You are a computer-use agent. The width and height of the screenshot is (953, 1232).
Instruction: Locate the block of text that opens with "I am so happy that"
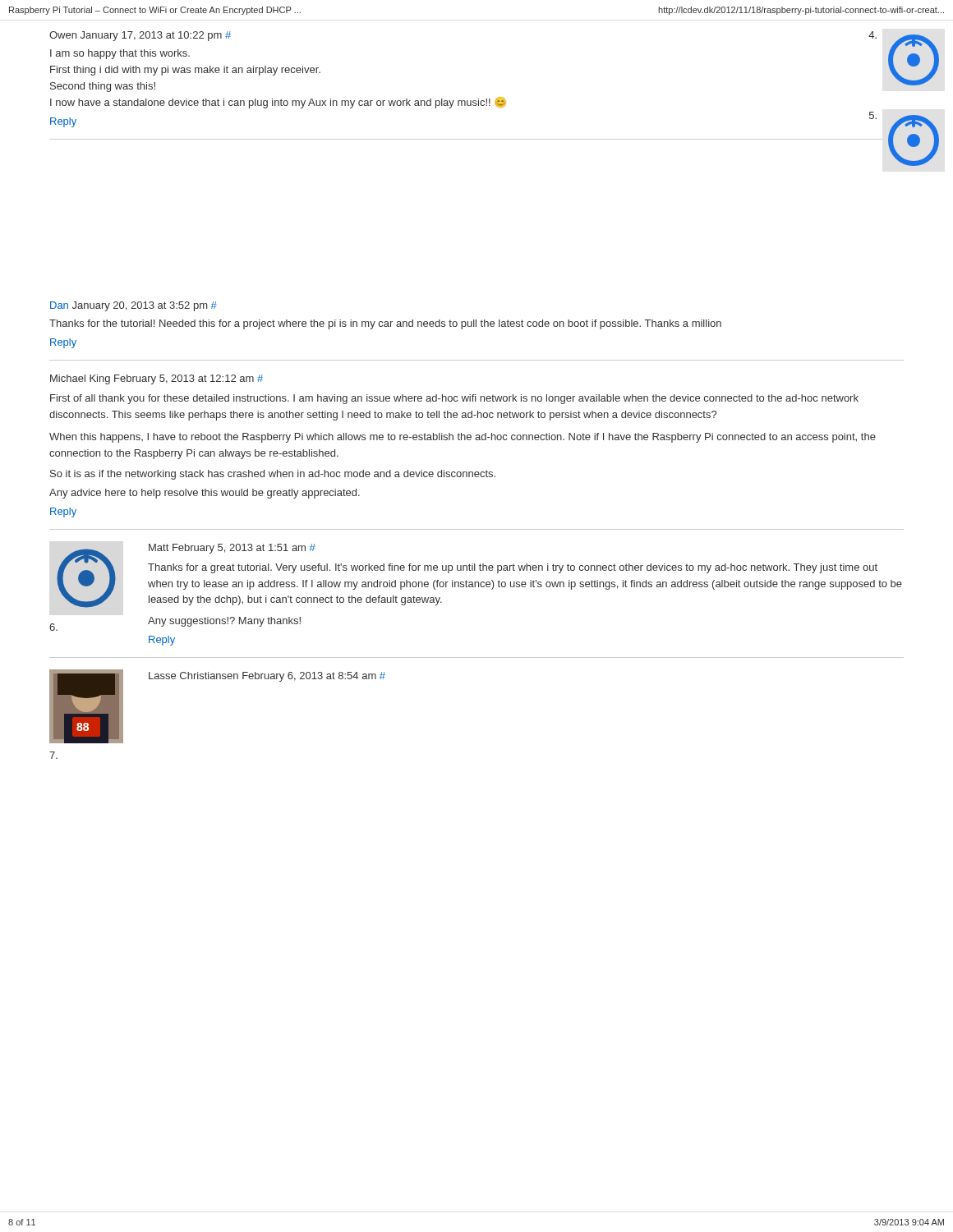click(120, 53)
